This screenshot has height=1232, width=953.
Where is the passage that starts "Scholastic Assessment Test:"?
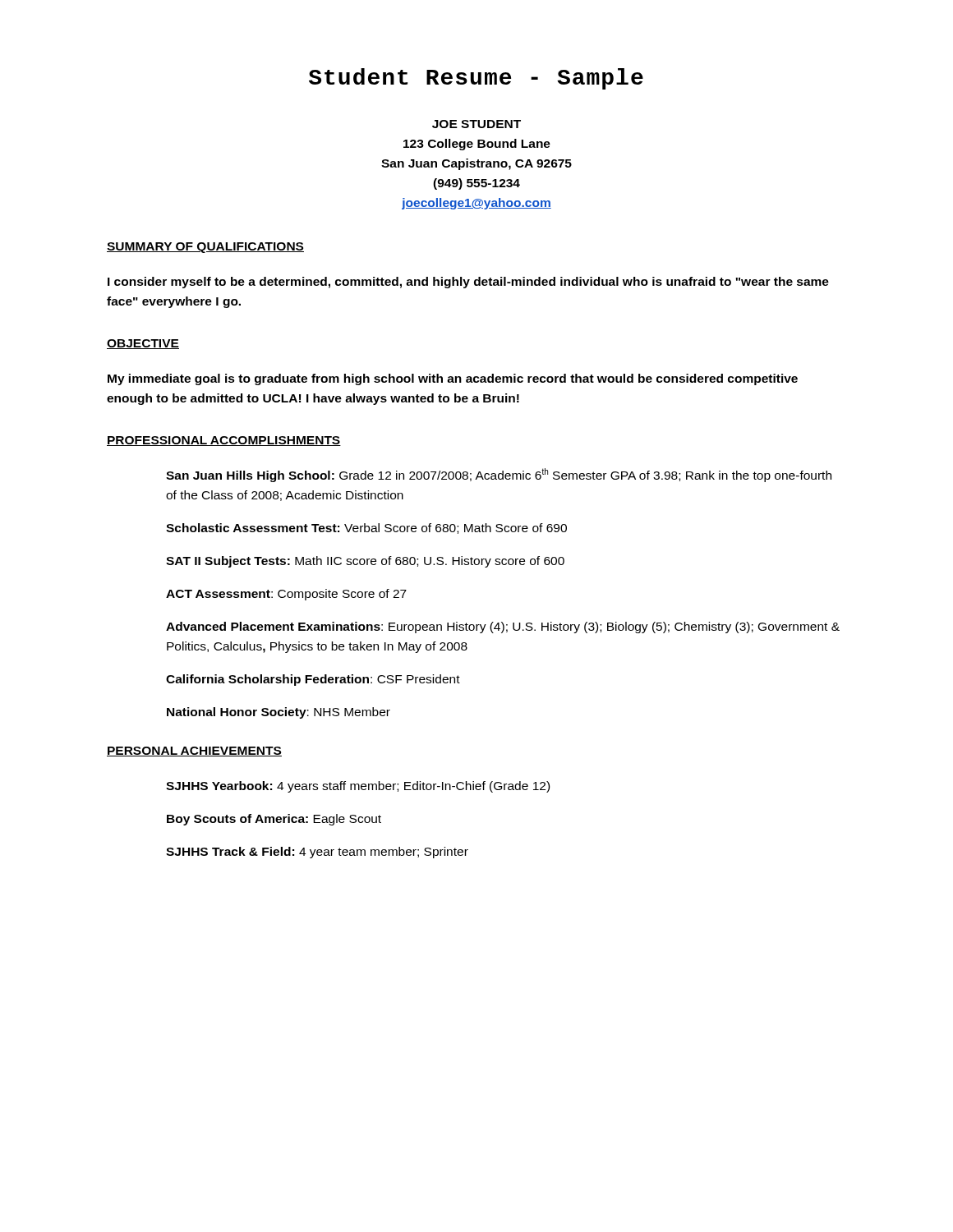367,528
